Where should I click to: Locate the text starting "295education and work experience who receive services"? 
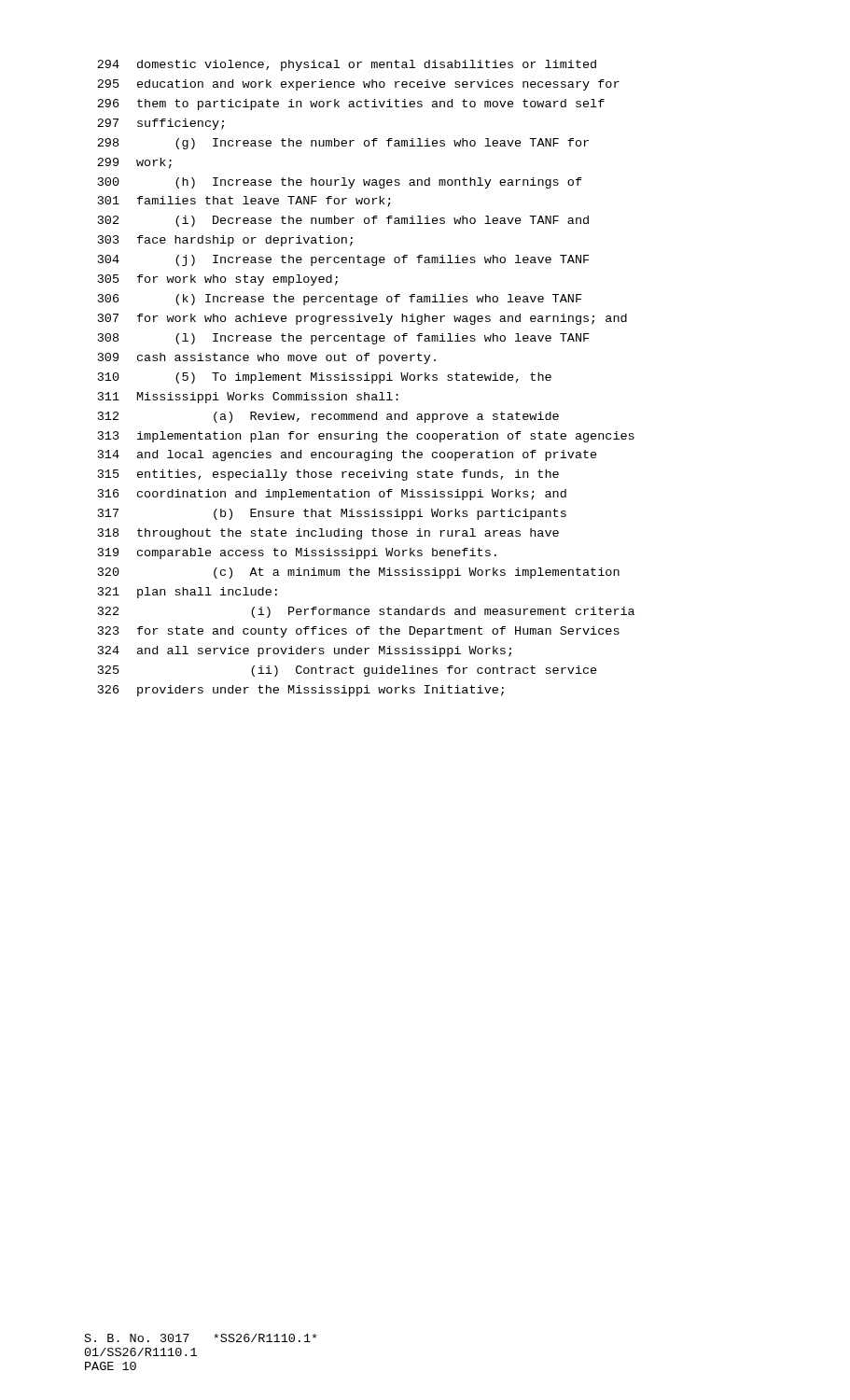coord(352,85)
